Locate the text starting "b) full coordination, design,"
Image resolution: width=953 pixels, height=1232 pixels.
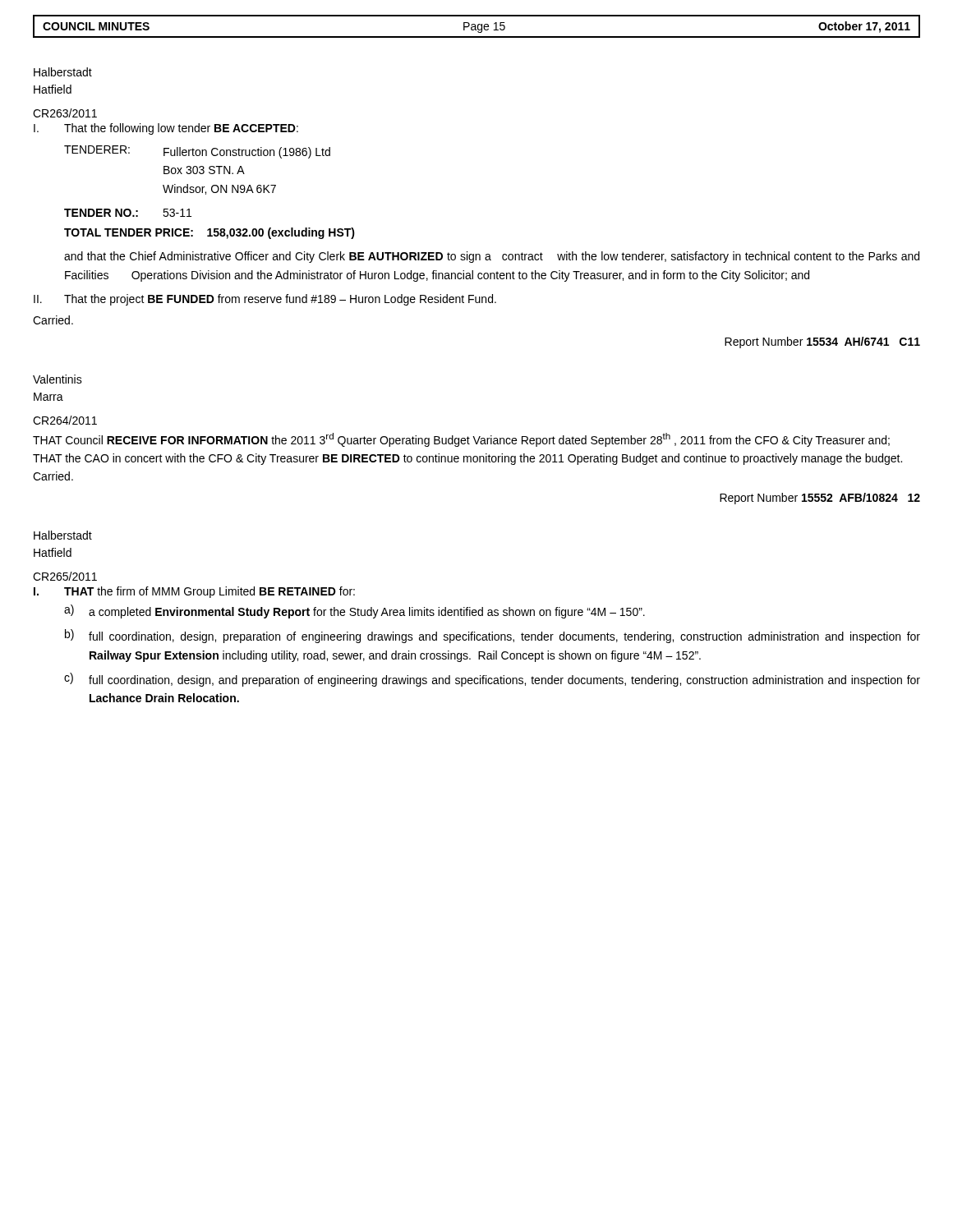click(492, 646)
